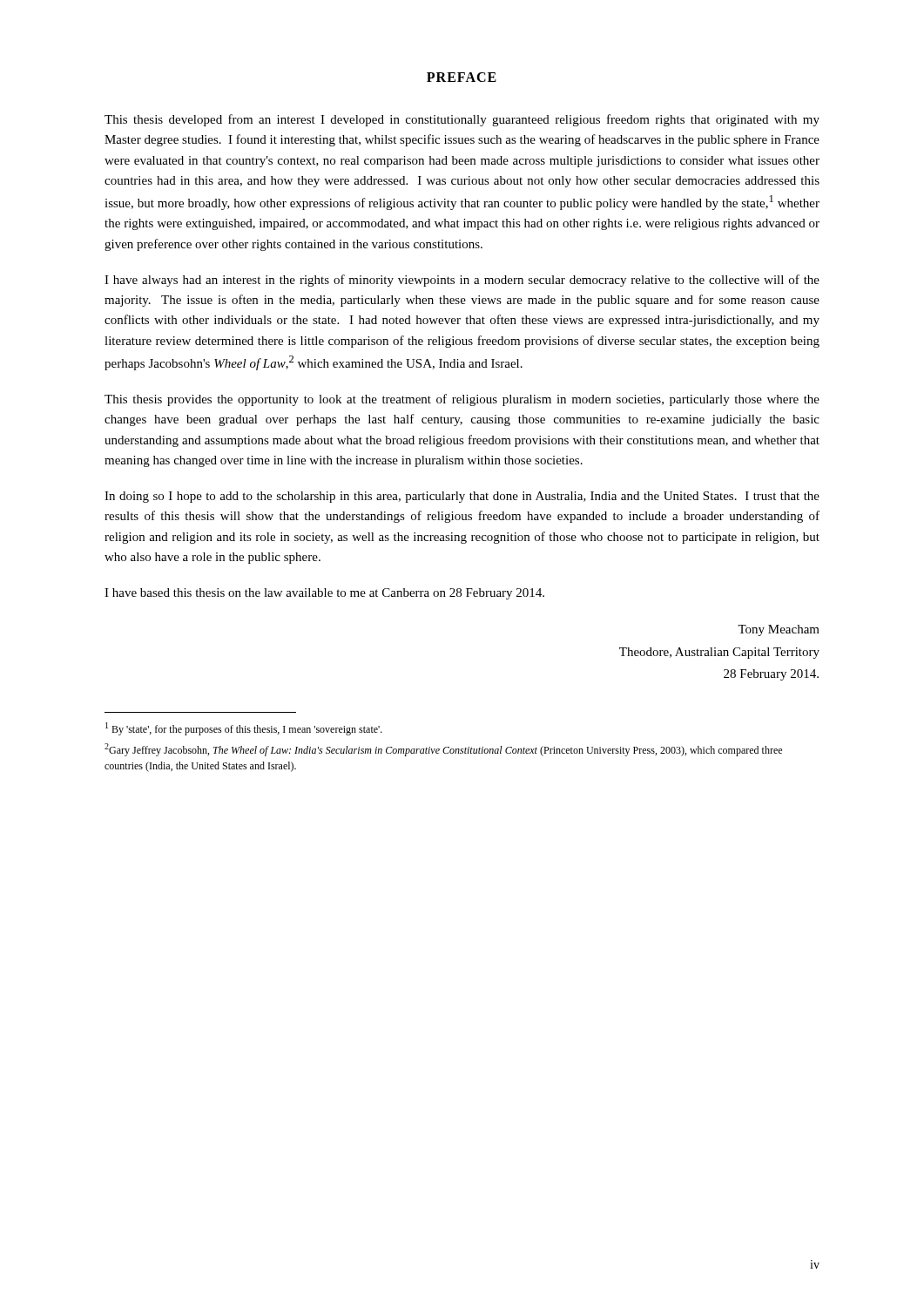
Task: Find the text block that says "This thesis provides"
Action: pos(462,429)
